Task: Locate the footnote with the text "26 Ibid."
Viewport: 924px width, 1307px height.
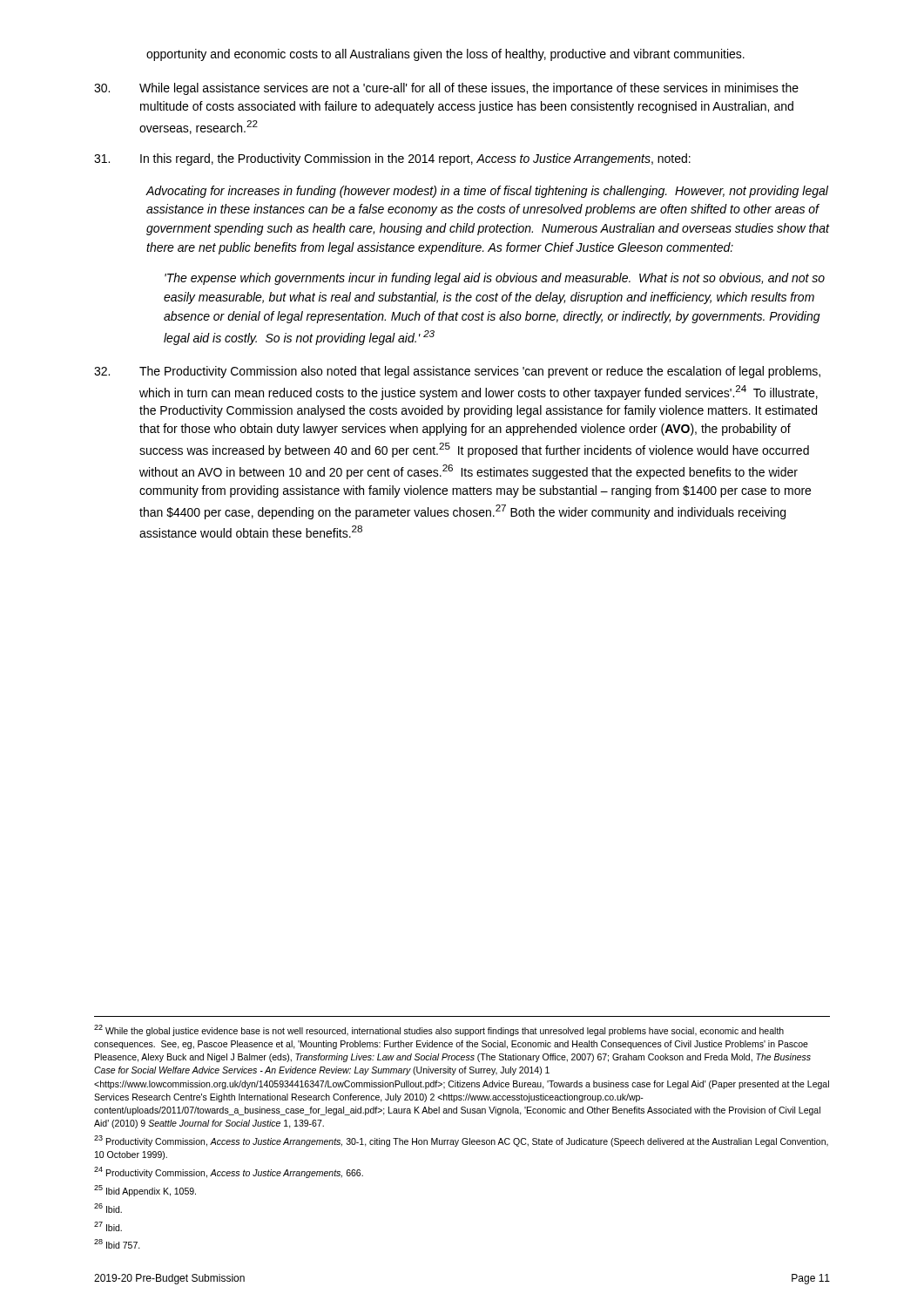Action: pos(108,1208)
